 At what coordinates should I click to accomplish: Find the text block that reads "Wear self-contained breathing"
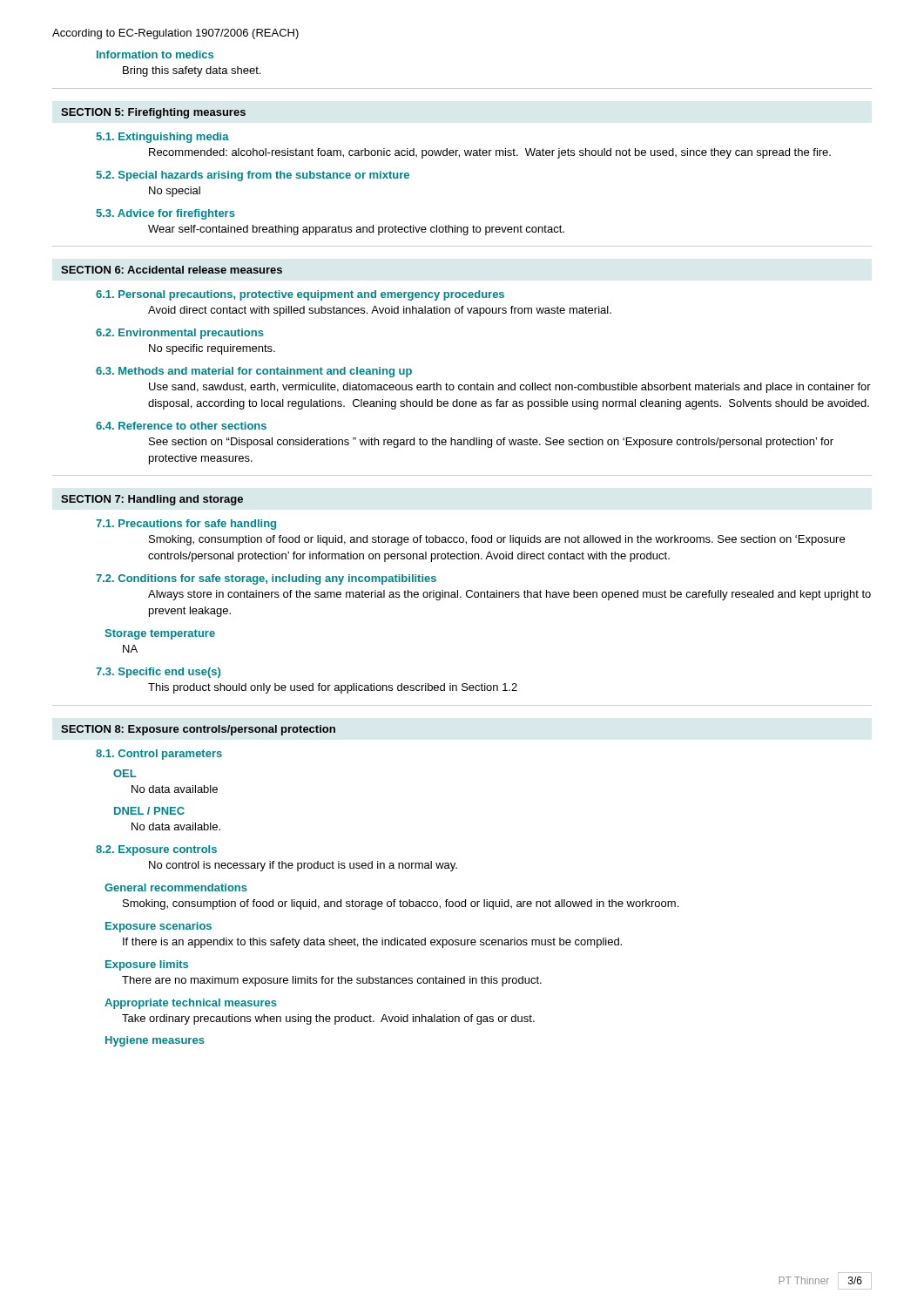[x=357, y=228]
